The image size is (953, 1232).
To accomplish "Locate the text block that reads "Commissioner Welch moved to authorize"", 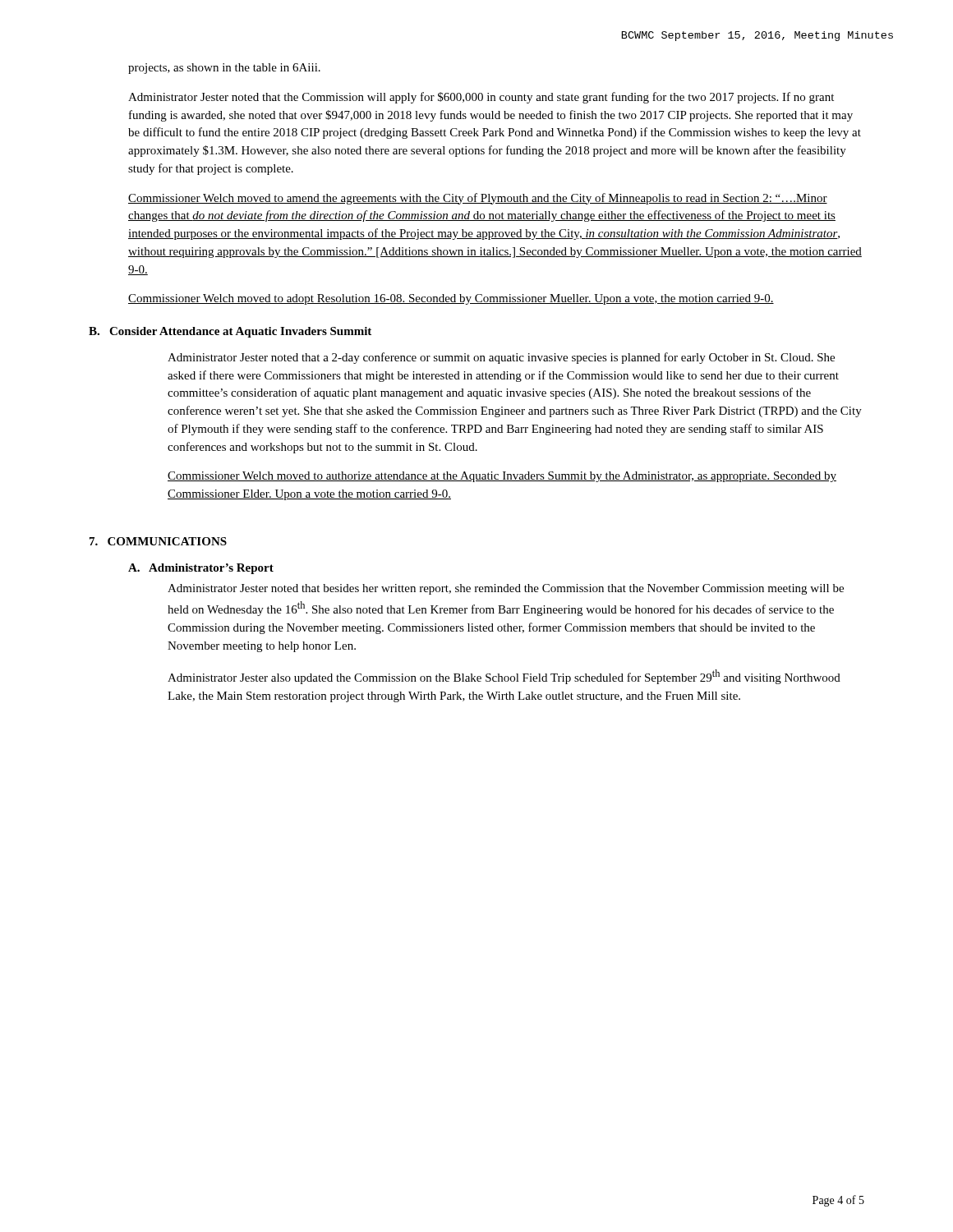I will 516,485.
